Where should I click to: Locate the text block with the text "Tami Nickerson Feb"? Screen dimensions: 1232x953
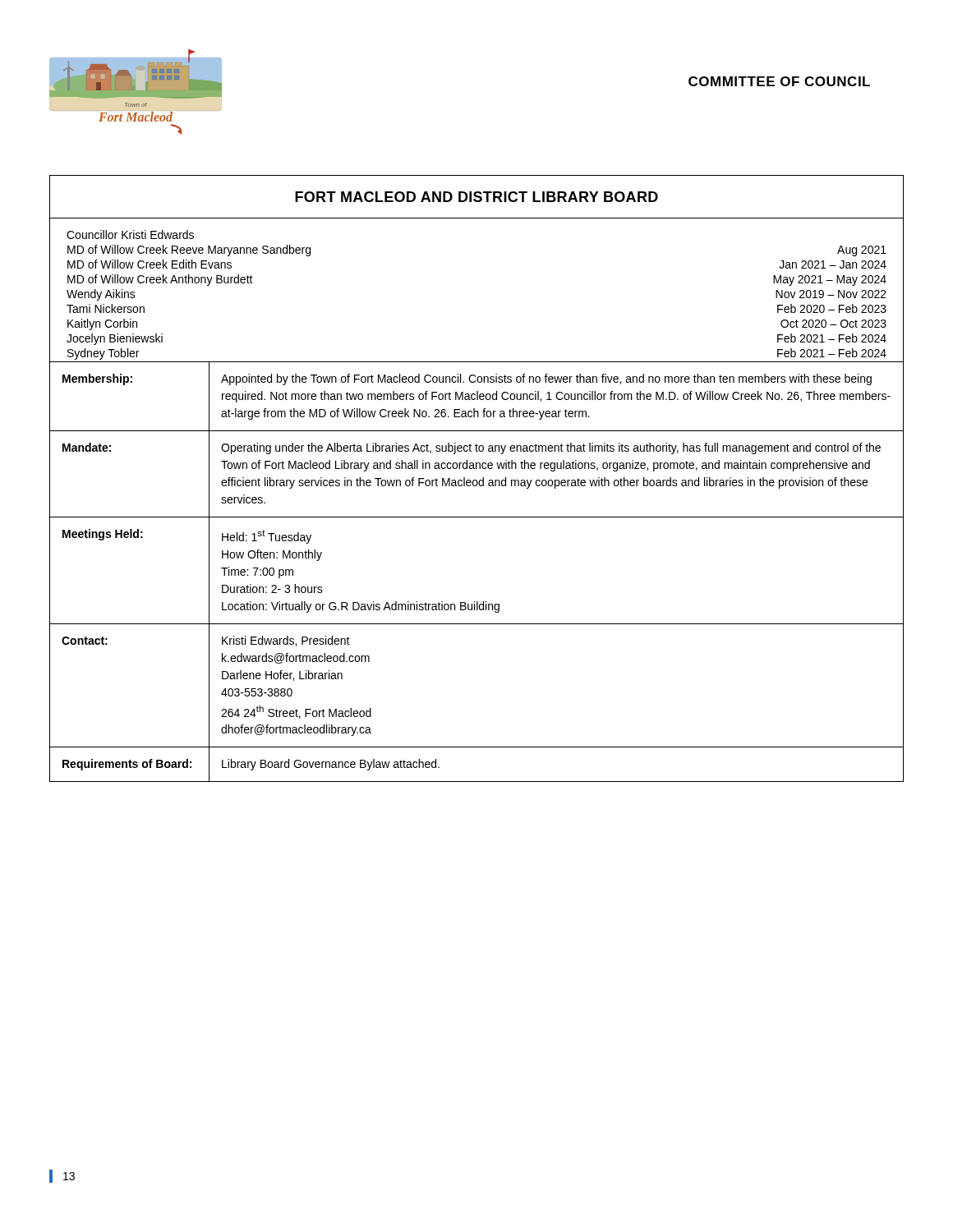click(x=103, y=308)
